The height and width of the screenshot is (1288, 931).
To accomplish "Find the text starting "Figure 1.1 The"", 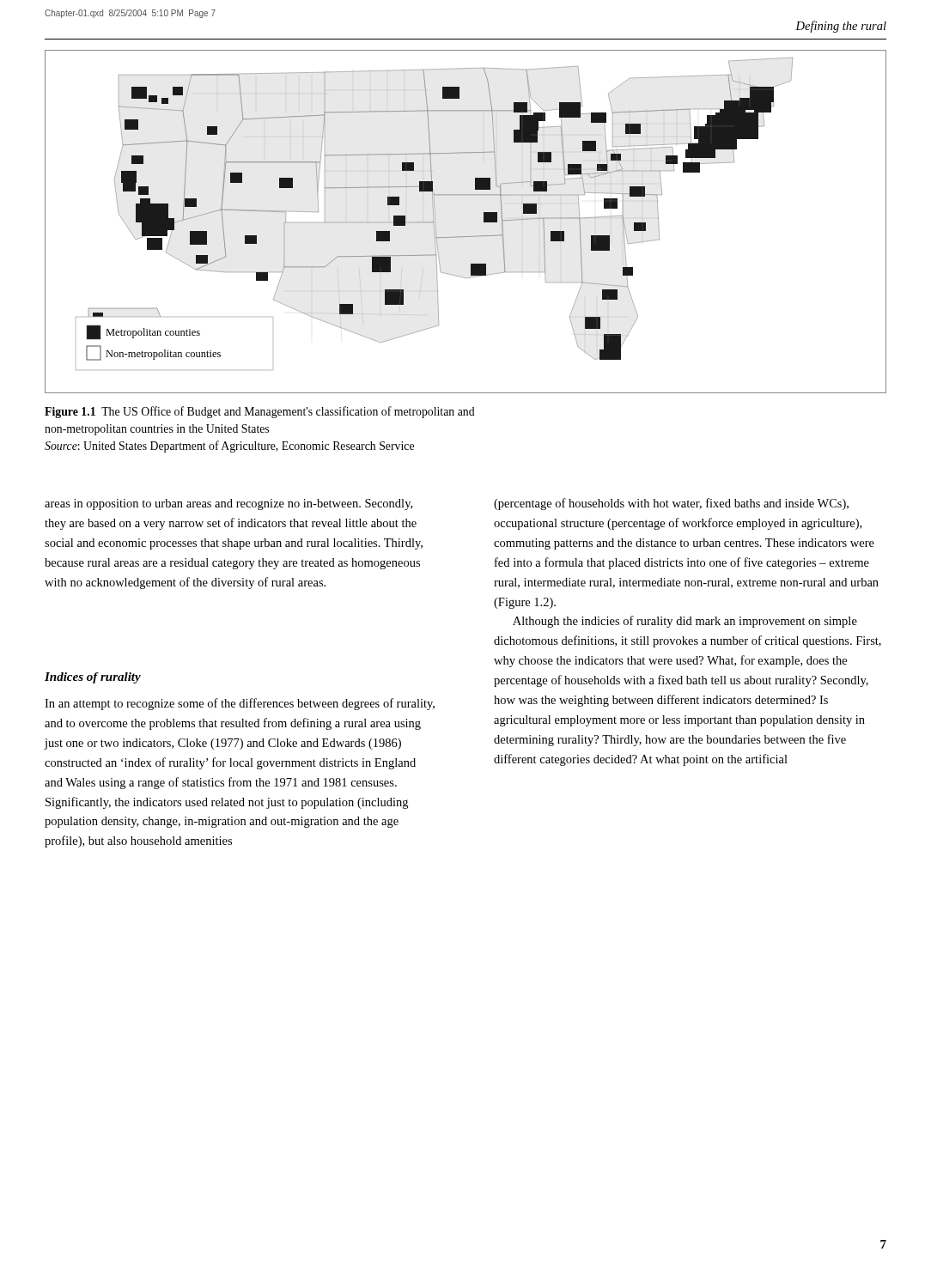I will [x=260, y=429].
